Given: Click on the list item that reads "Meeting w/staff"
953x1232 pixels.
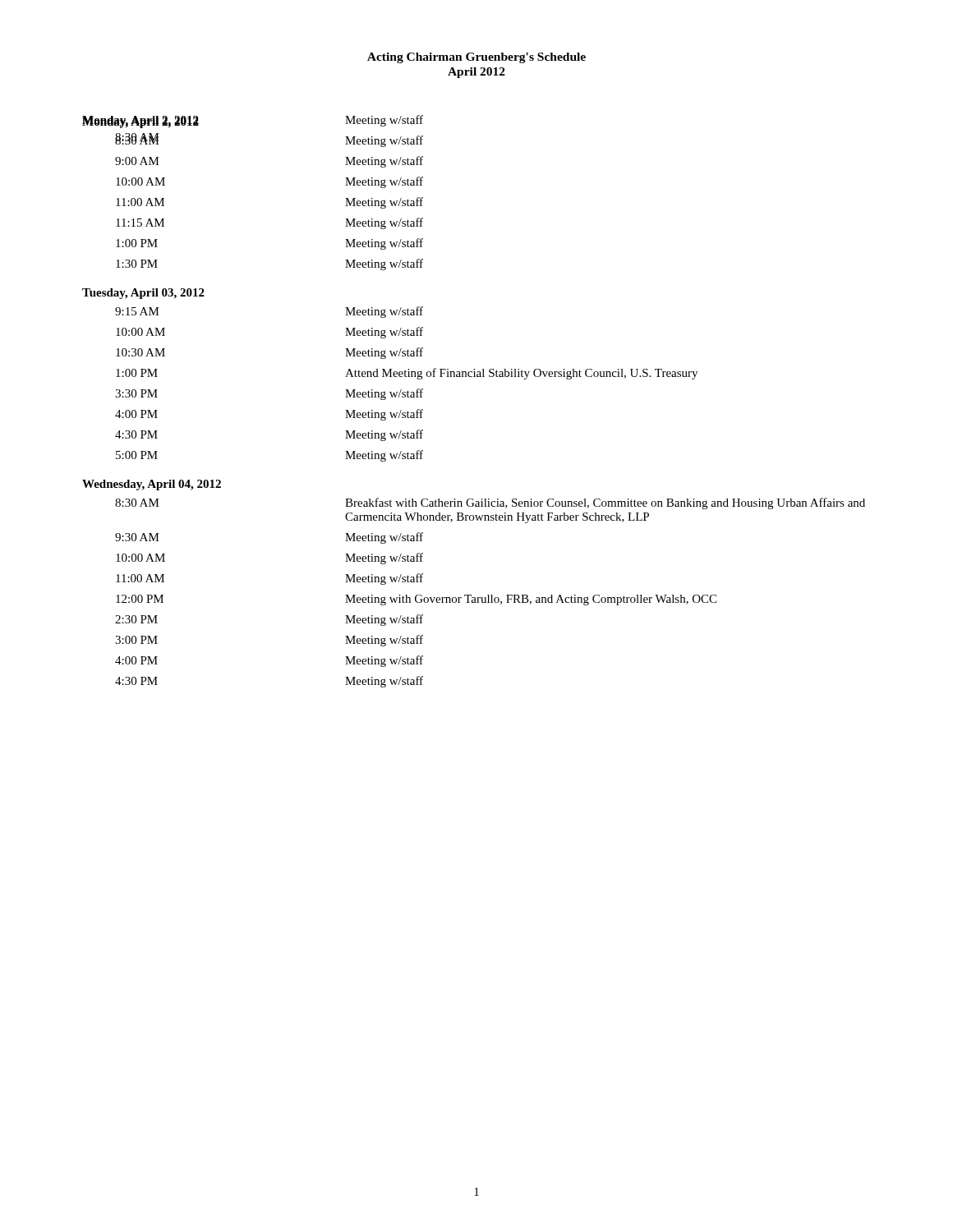Looking at the screenshot, I should 384,120.
